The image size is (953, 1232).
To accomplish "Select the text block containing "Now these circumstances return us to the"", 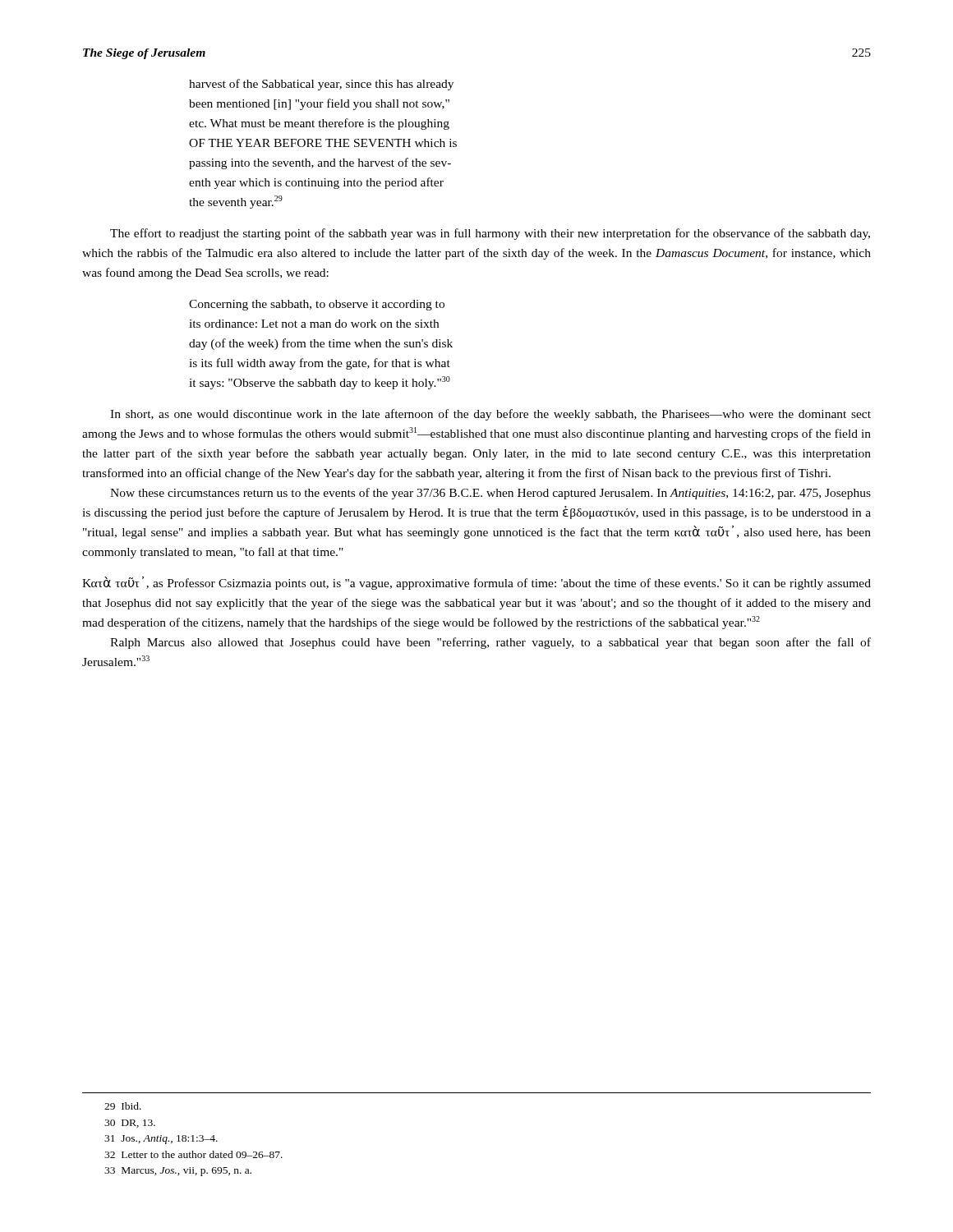I will 476,522.
